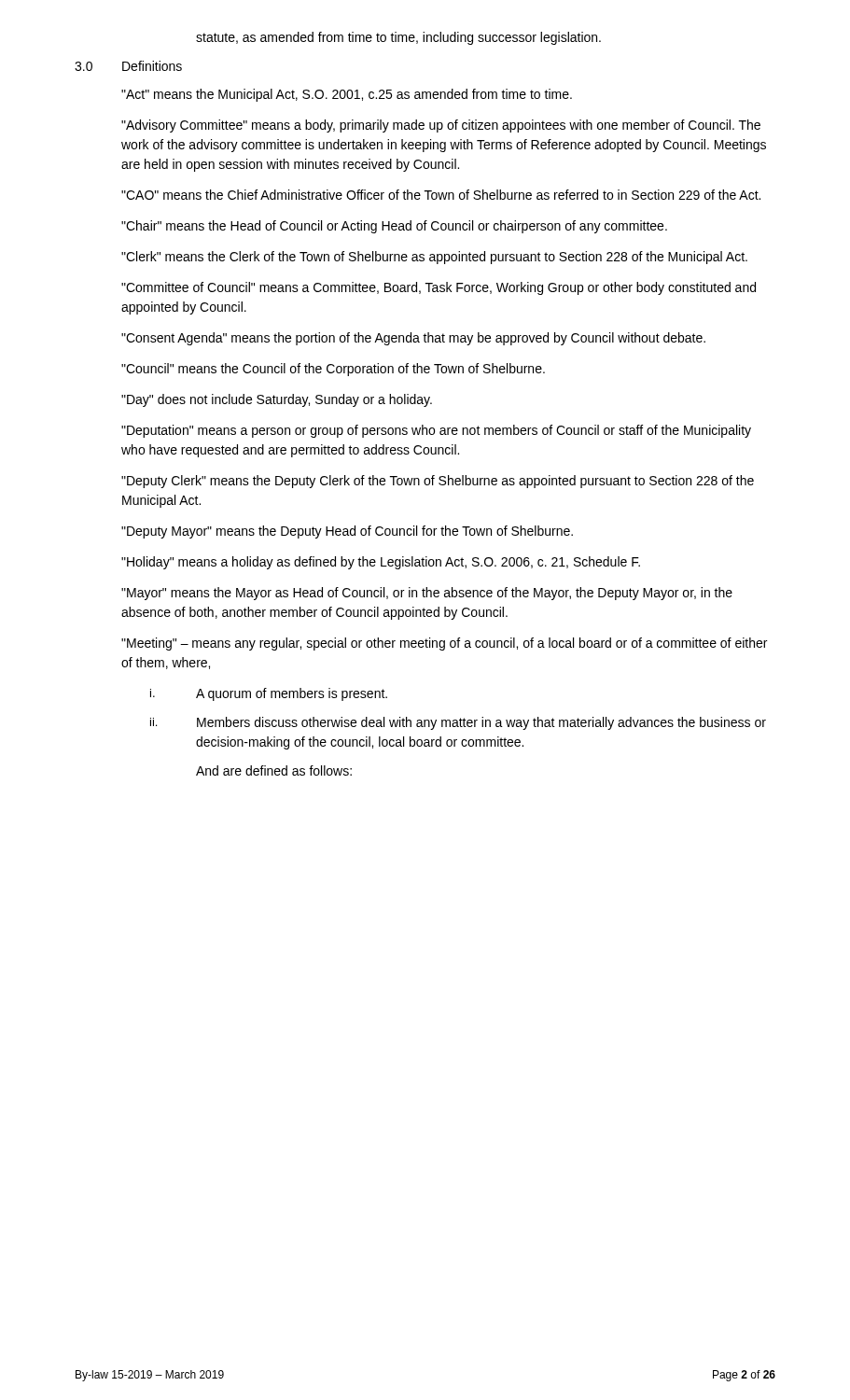Locate the block starting ""Advisory Committee" means"
This screenshot has height=1400, width=850.
pos(444,145)
